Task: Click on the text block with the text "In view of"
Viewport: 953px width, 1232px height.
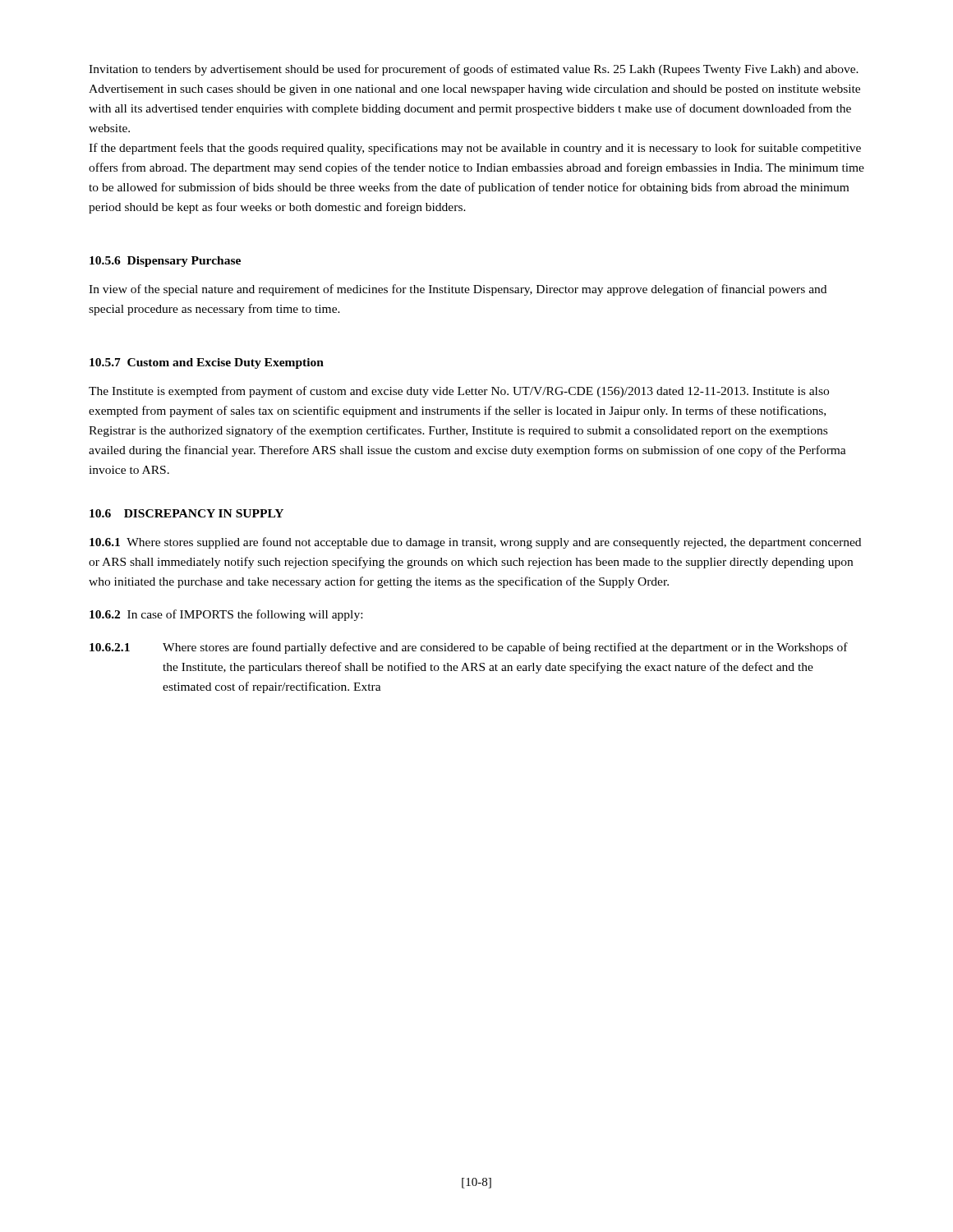Action: (x=458, y=299)
